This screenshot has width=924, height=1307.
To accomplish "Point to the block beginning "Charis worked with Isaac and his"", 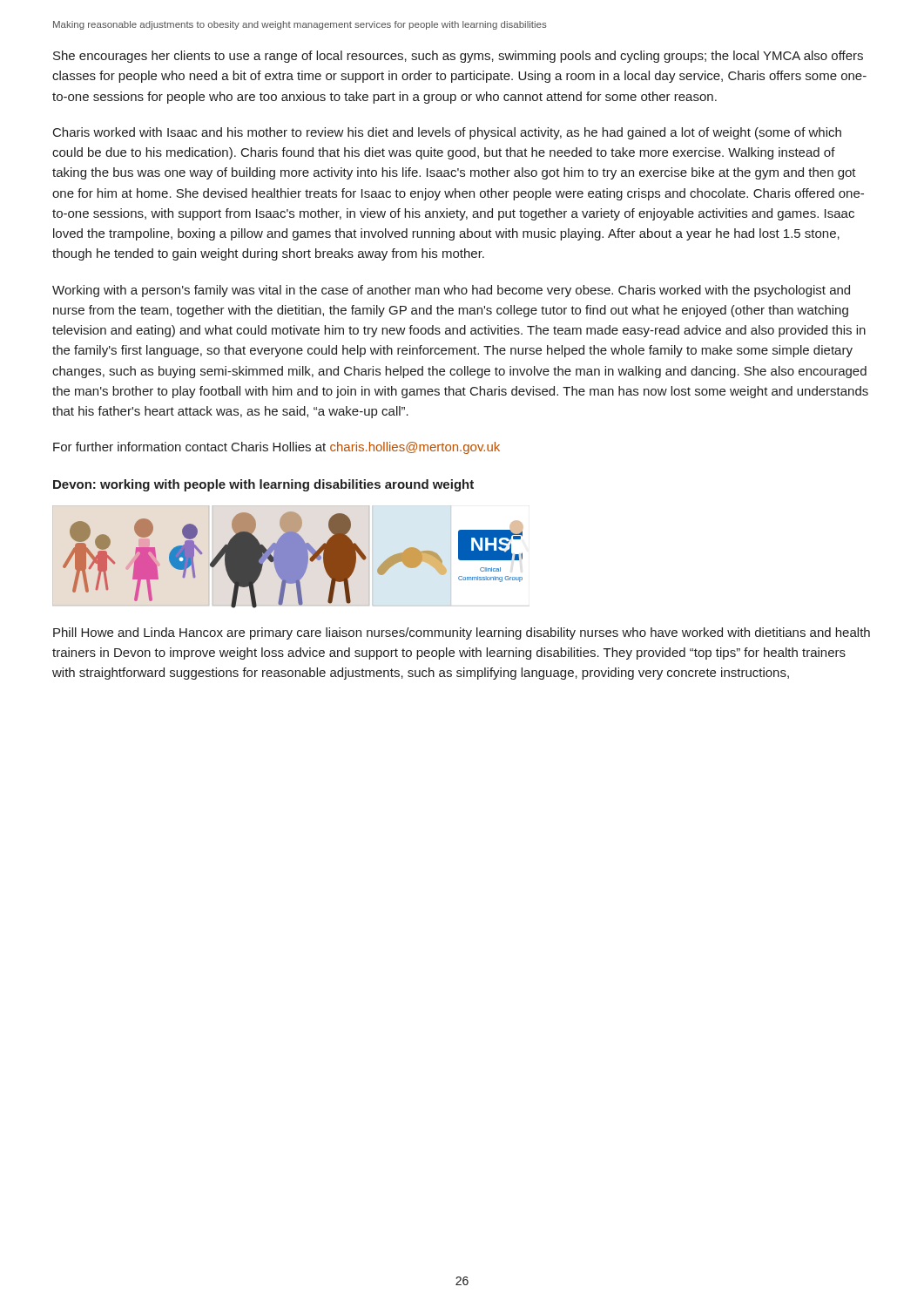I will pyautogui.click(x=462, y=193).
